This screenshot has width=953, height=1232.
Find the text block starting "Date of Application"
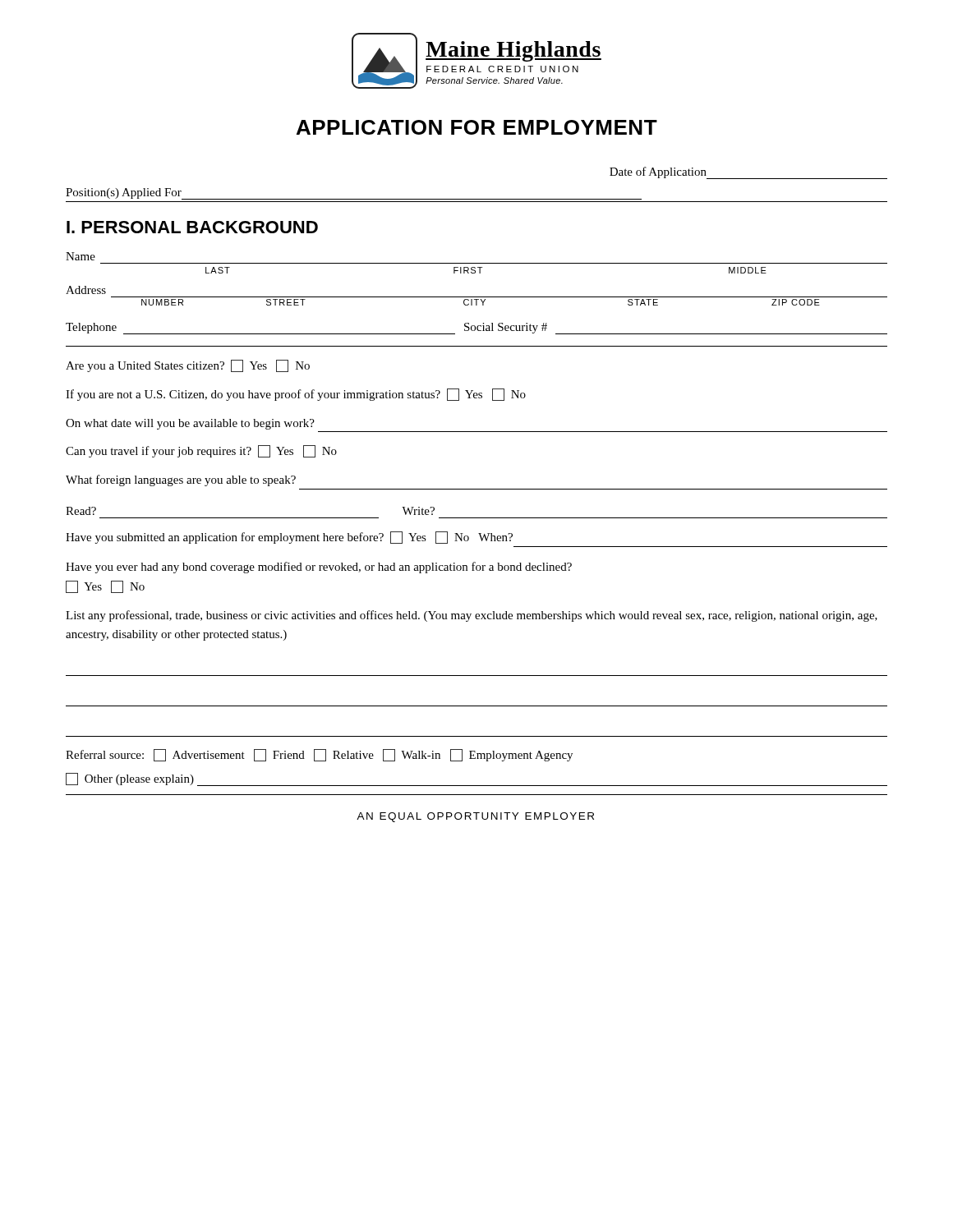tap(748, 172)
